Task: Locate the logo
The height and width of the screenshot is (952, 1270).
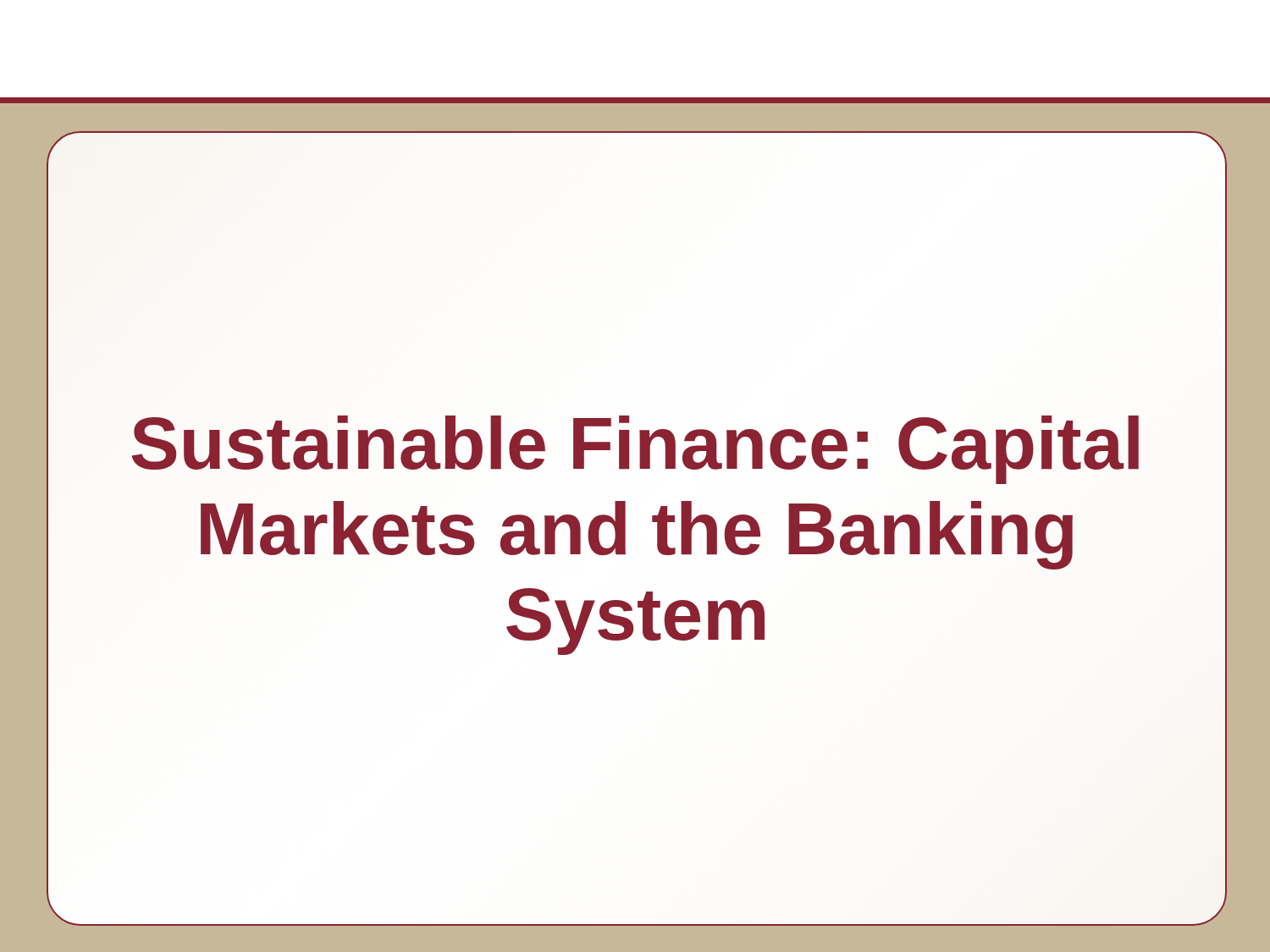Action: (635, 50)
